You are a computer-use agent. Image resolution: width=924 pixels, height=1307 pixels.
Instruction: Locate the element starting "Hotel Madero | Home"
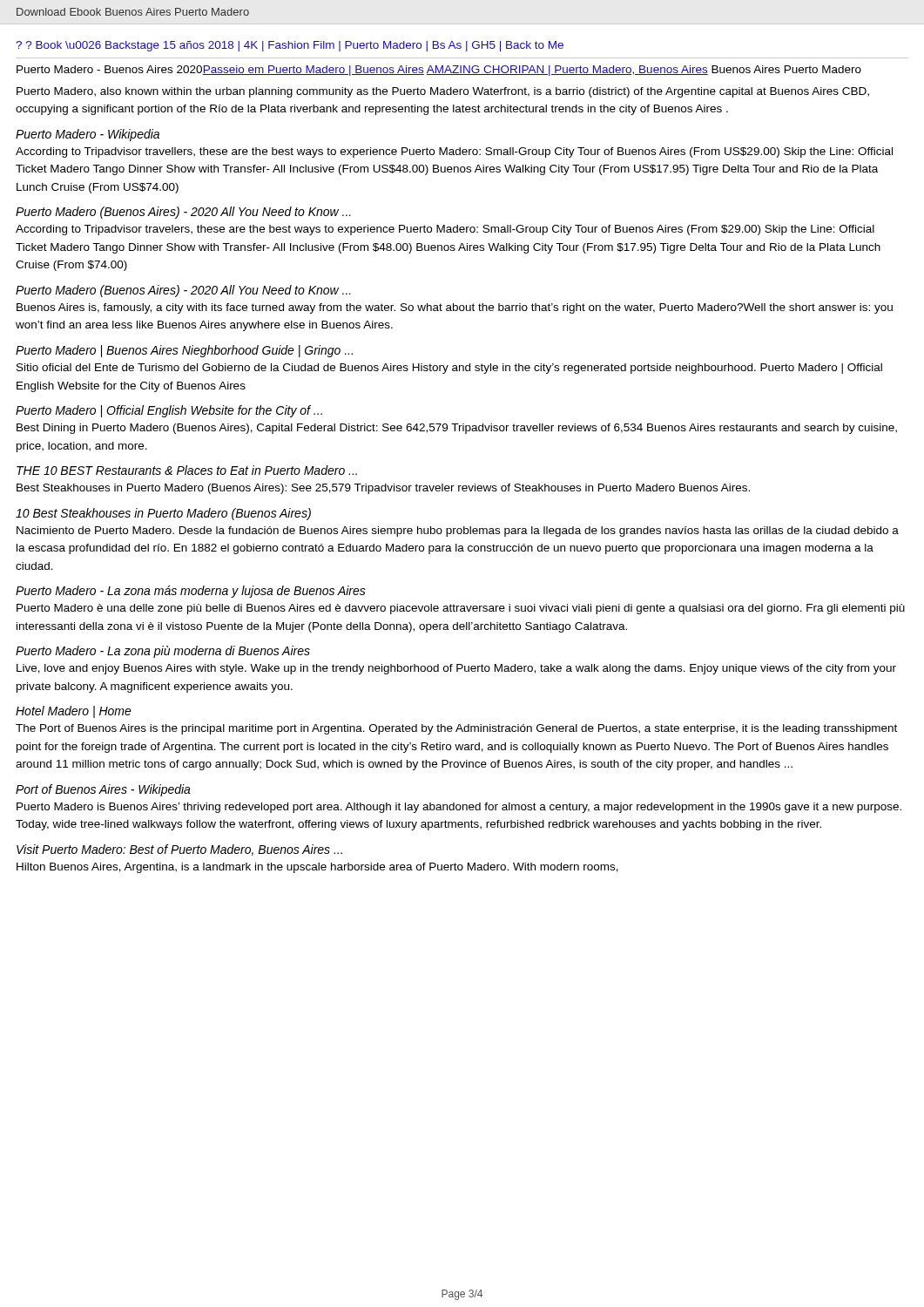tap(74, 711)
